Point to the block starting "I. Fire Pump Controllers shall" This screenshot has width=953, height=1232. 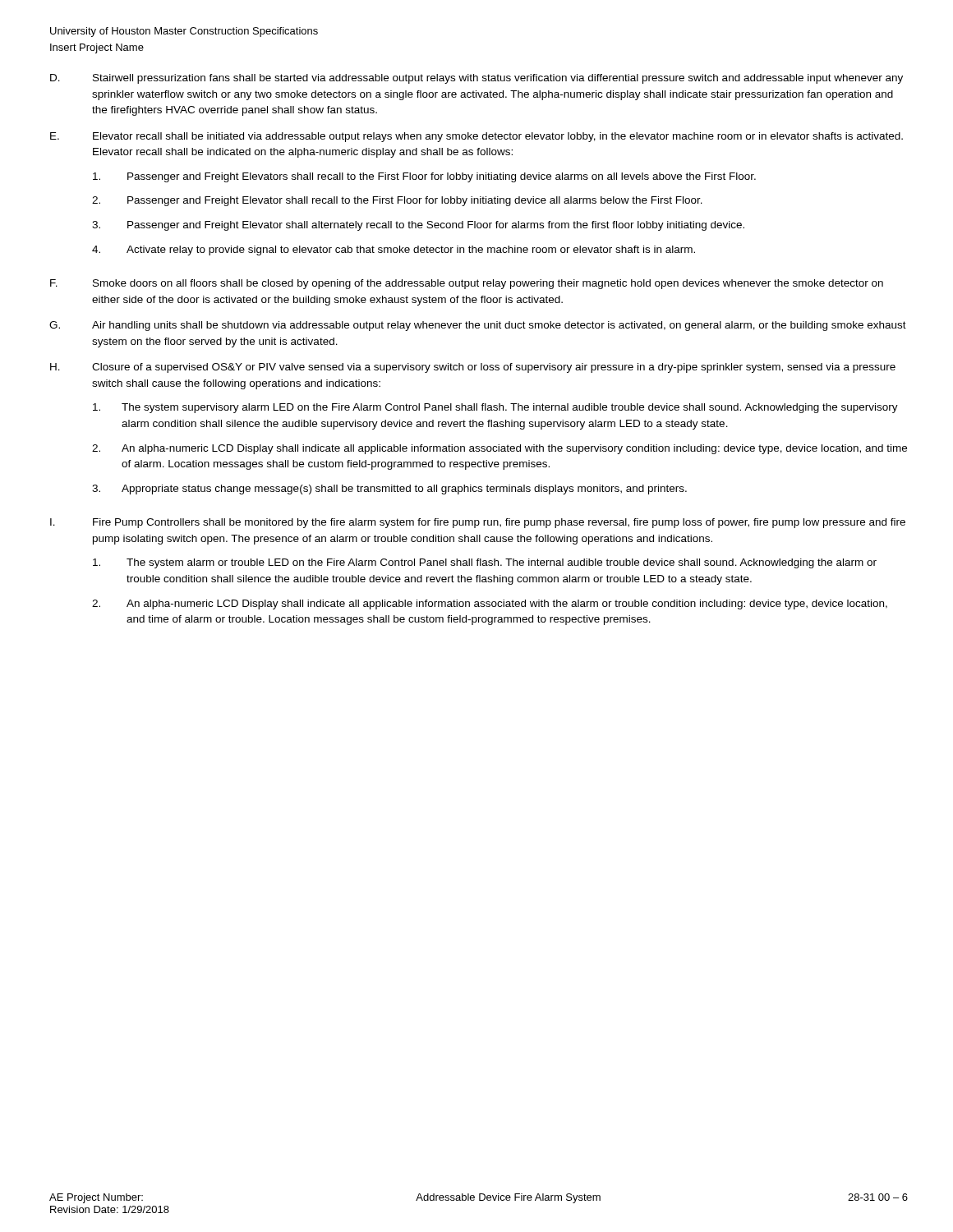[479, 575]
